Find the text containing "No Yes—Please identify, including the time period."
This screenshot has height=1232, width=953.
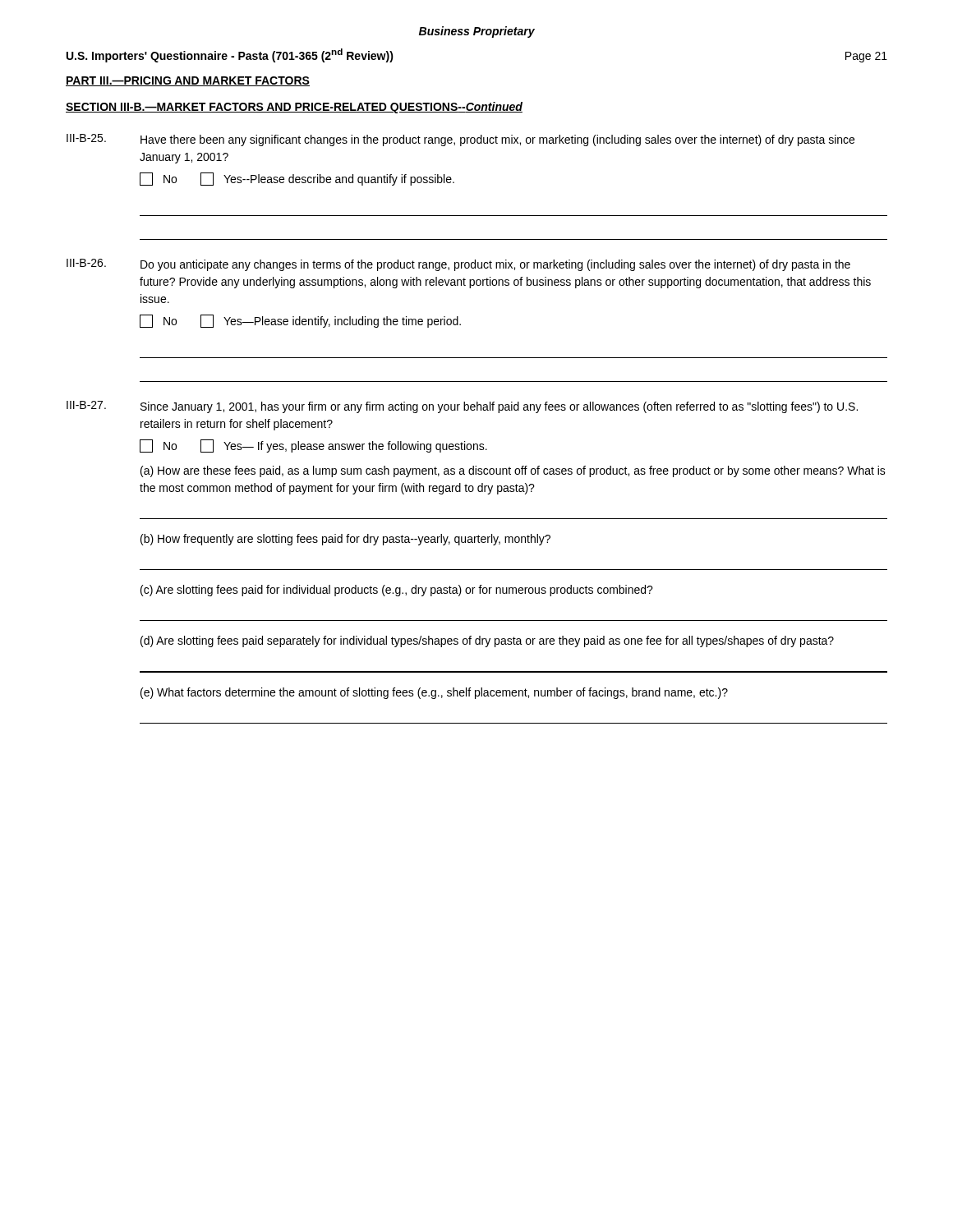[301, 321]
